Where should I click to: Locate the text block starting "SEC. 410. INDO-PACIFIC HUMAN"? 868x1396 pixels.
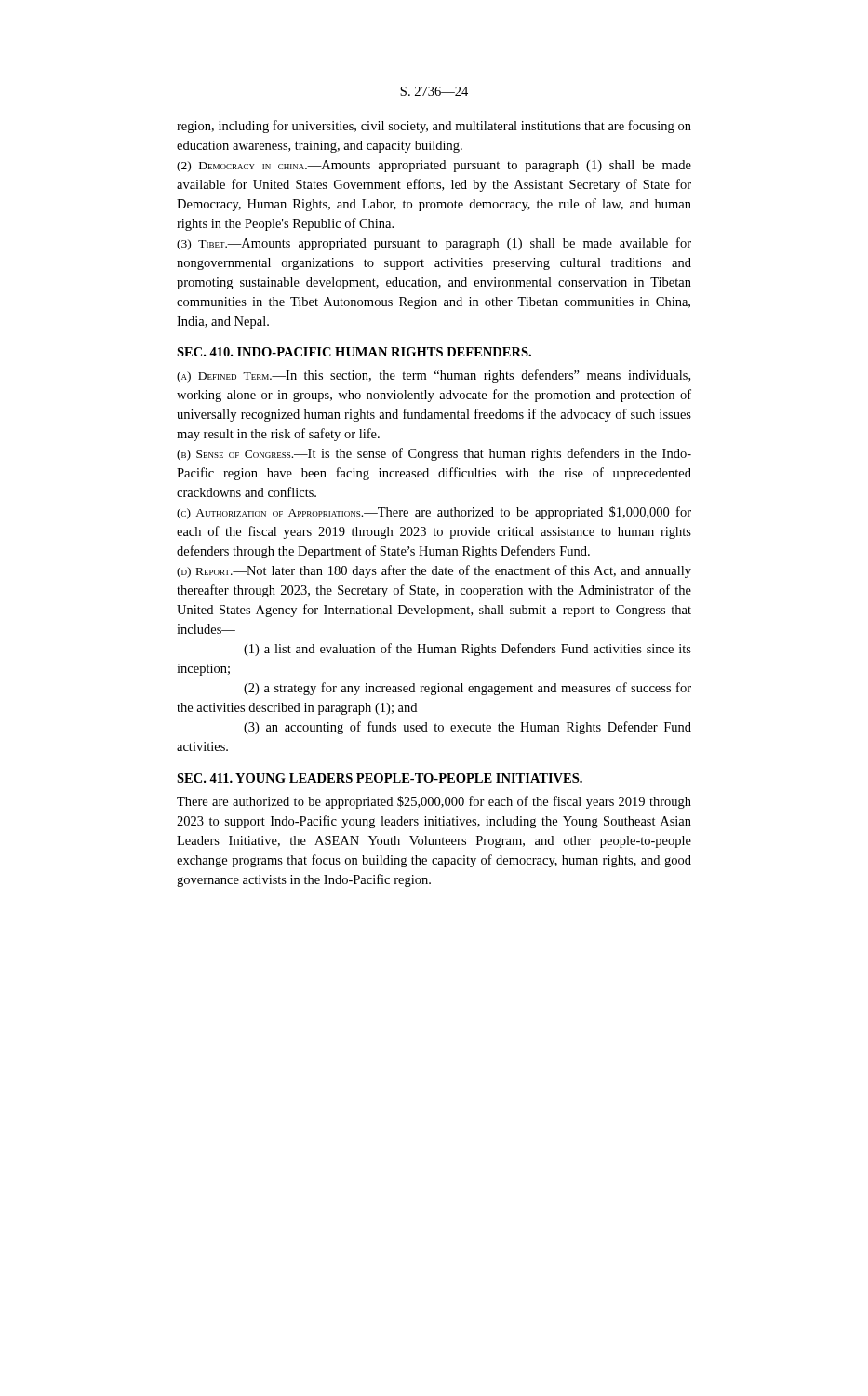(354, 352)
